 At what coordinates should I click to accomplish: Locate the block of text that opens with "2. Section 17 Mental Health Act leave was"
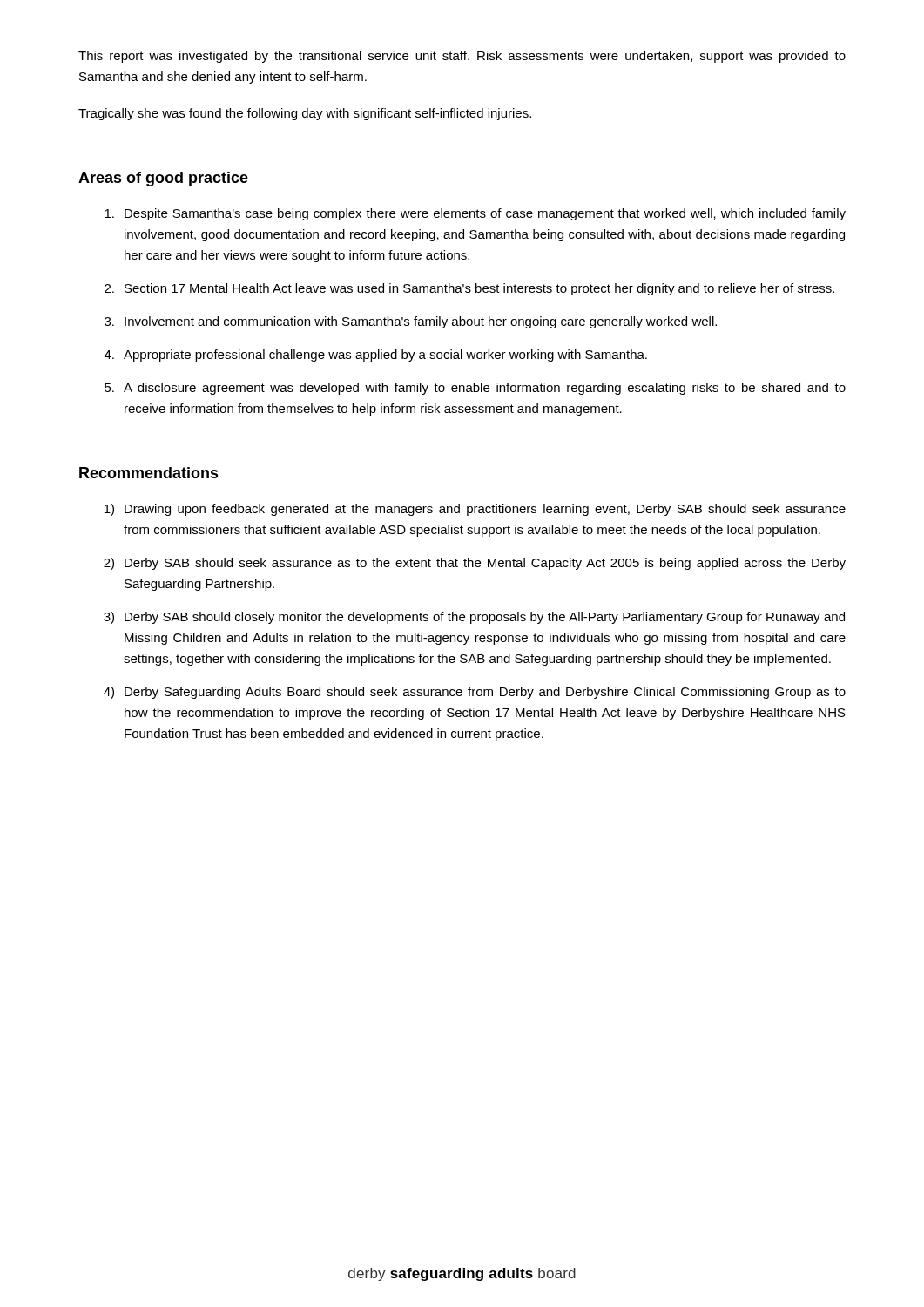tap(462, 288)
